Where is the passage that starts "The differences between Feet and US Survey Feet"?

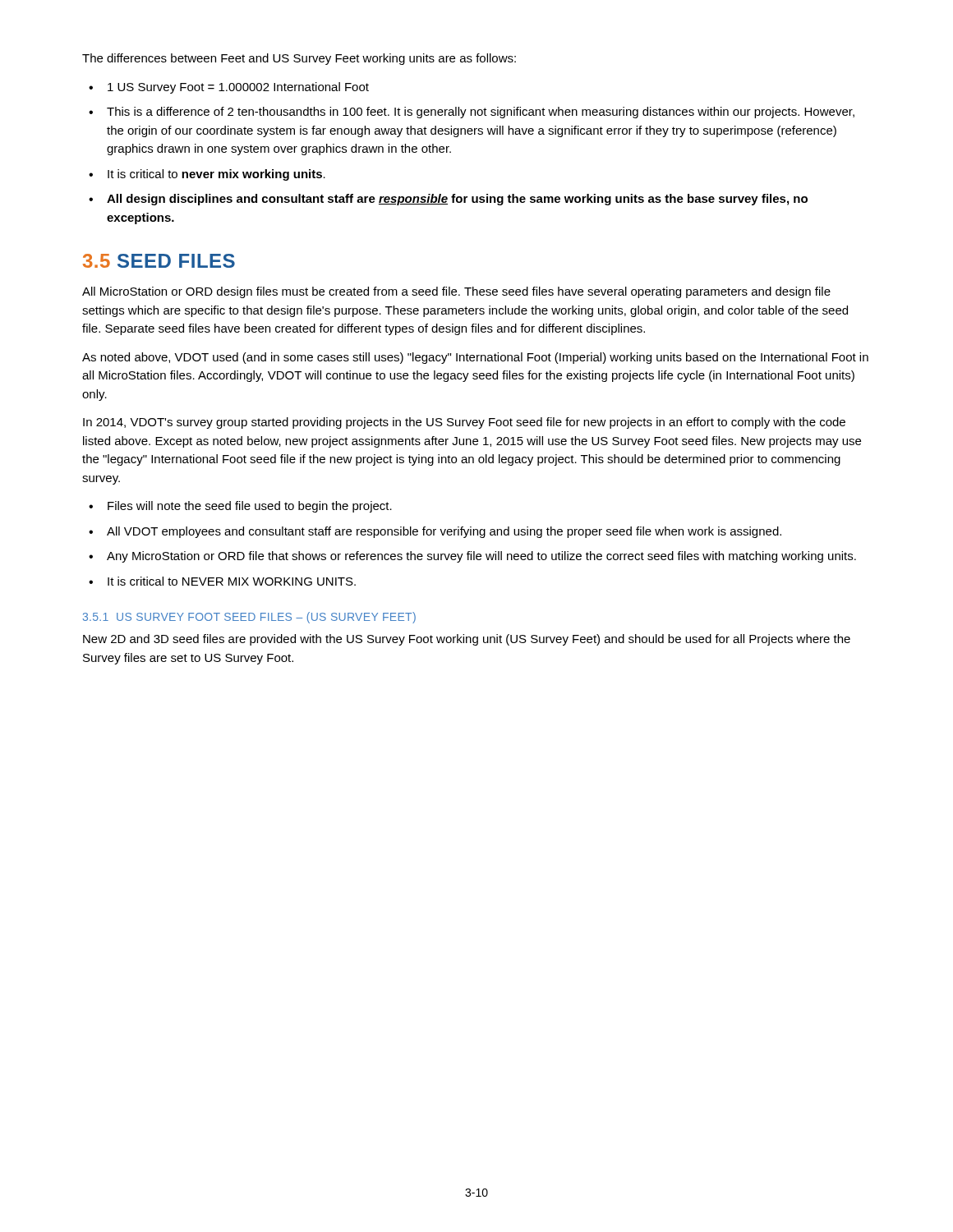300,58
